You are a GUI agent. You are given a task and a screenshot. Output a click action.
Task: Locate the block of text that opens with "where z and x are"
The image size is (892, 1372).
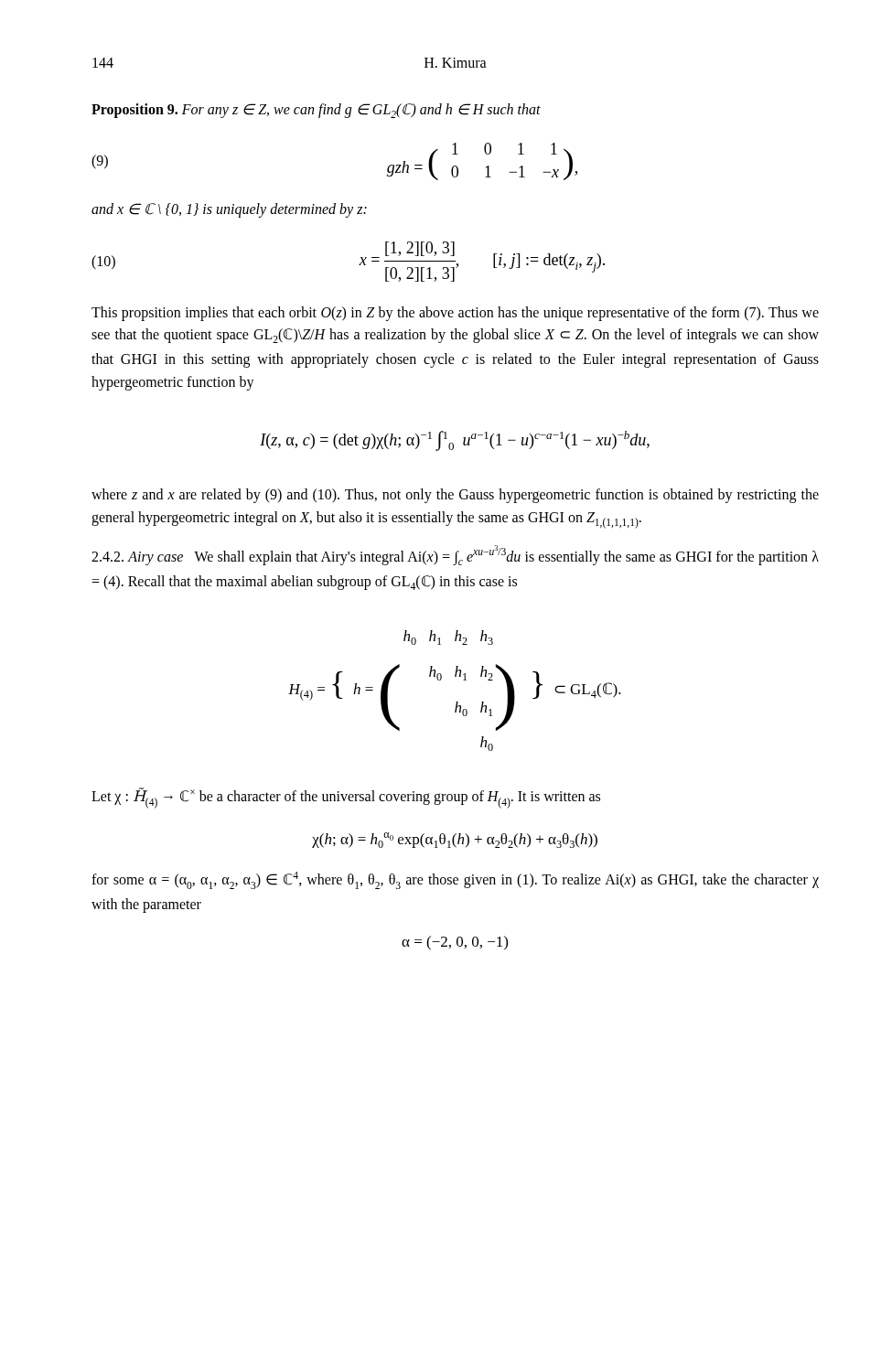(x=455, y=507)
